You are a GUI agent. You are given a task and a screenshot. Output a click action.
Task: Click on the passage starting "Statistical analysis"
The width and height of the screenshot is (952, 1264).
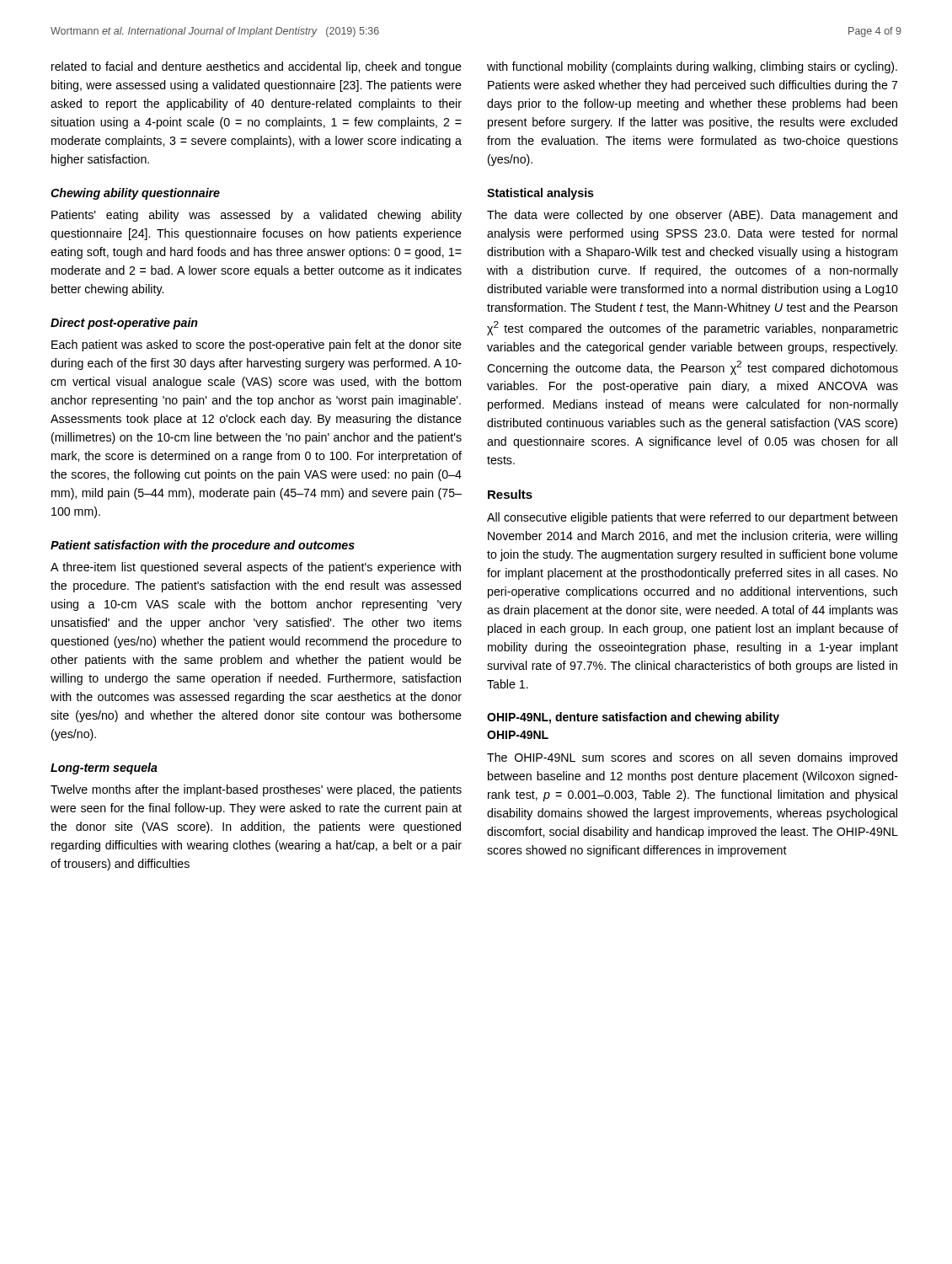540,193
